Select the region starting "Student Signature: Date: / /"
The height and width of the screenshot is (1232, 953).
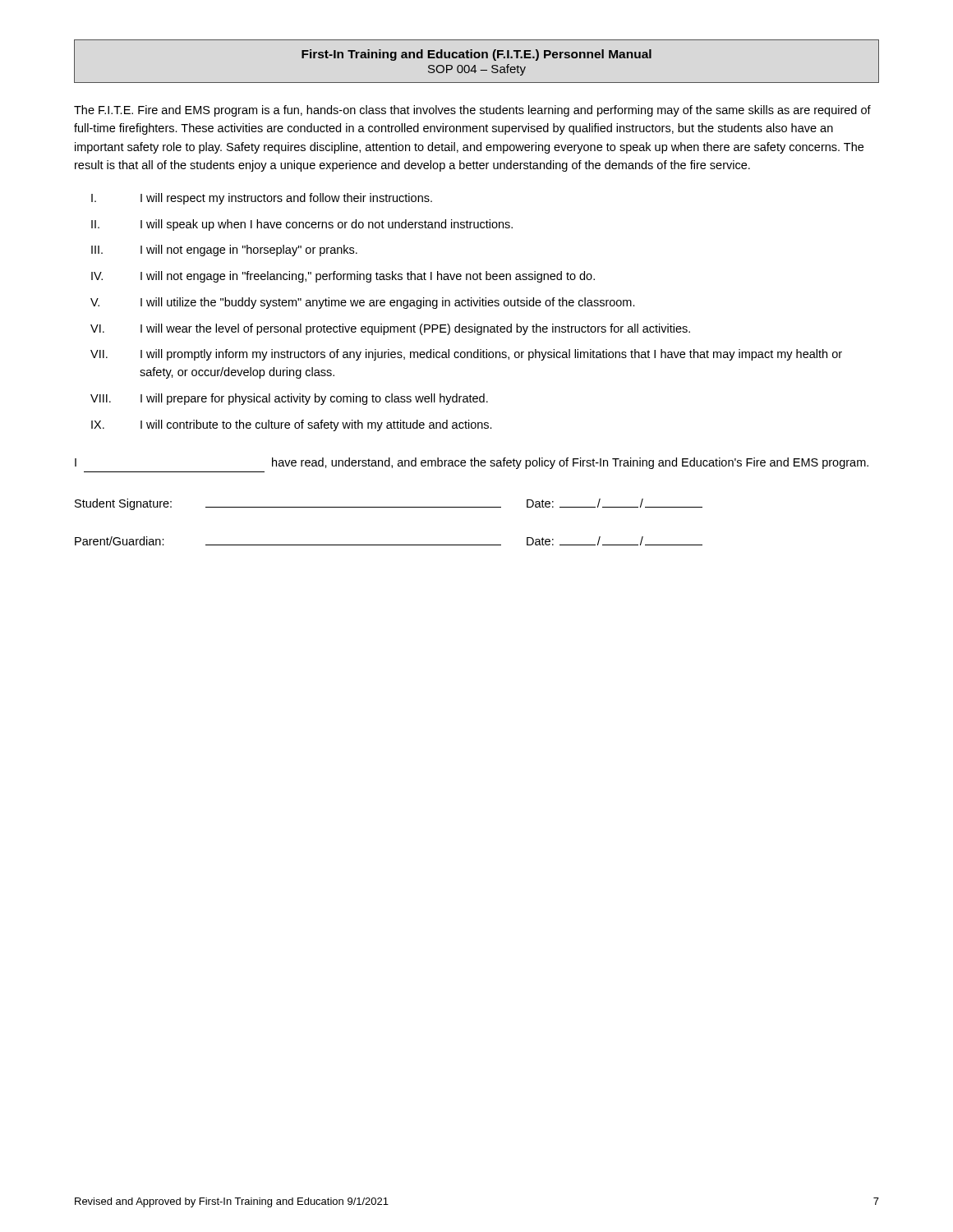click(388, 501)
